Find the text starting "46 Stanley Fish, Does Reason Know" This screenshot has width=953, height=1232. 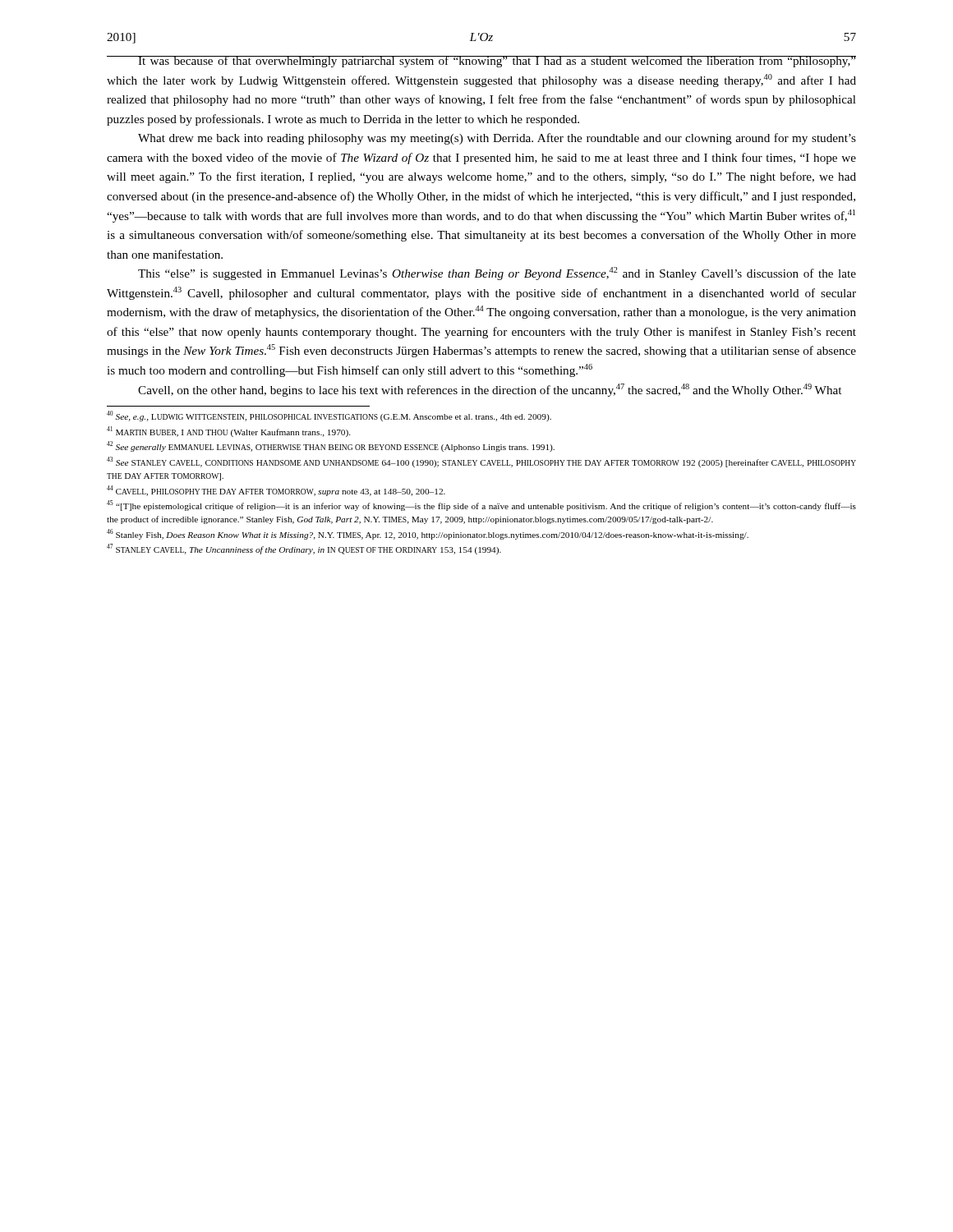coord(428,534)
